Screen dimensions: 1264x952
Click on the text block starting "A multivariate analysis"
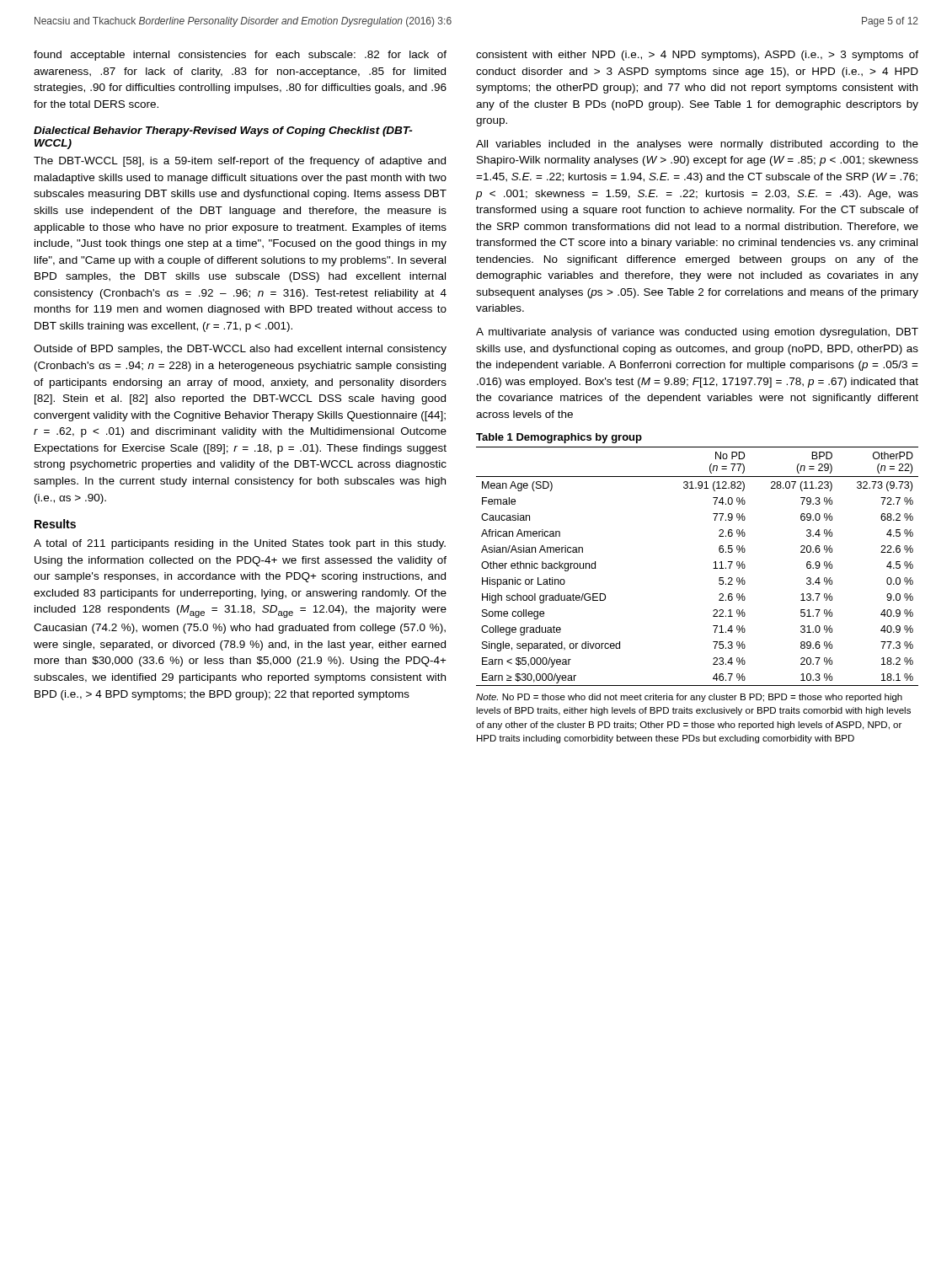tap(697, 373)
